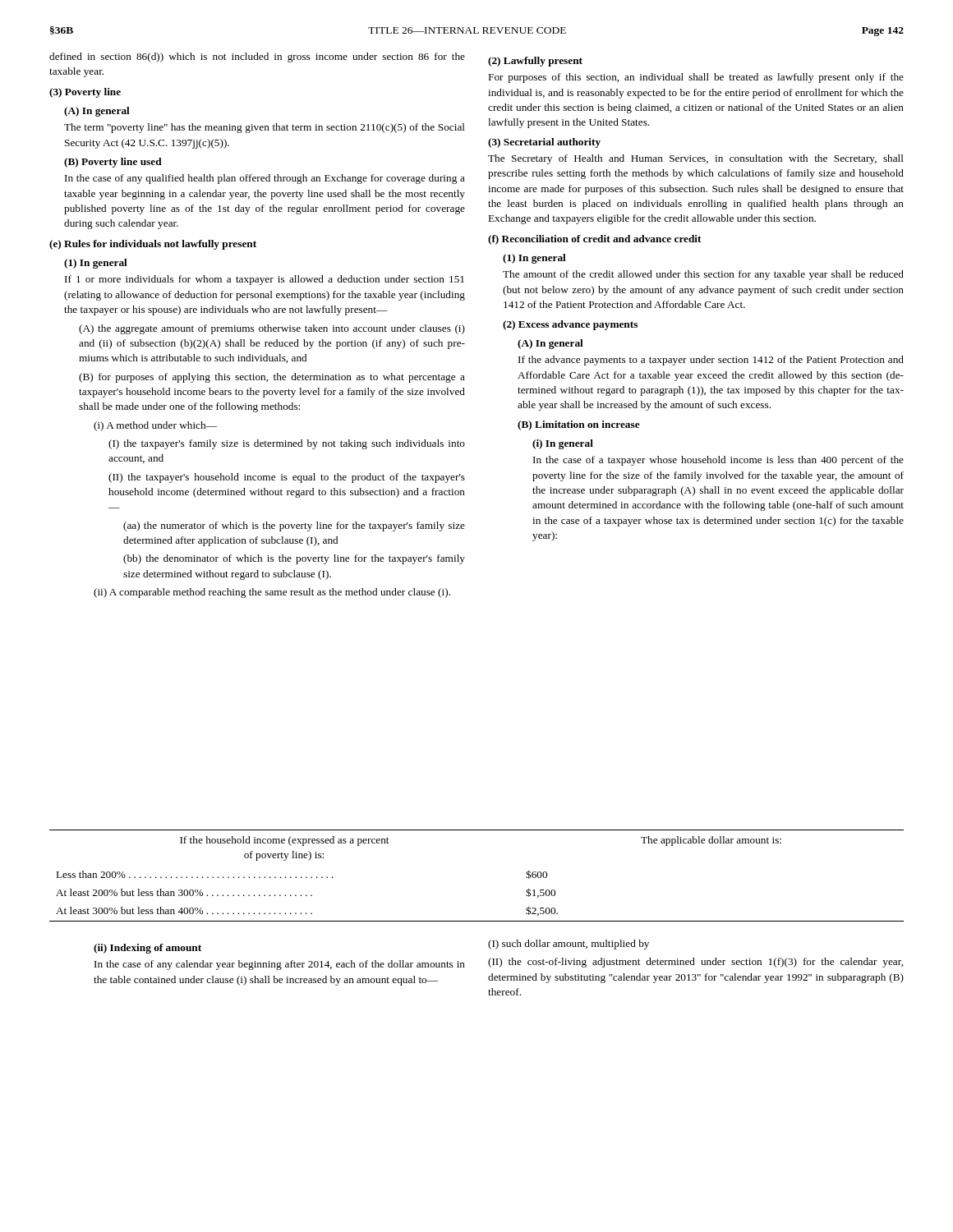Select the section header that says "(B) Limitation on"
Screen dimensions: 1232x953
[x=579, y=424]
